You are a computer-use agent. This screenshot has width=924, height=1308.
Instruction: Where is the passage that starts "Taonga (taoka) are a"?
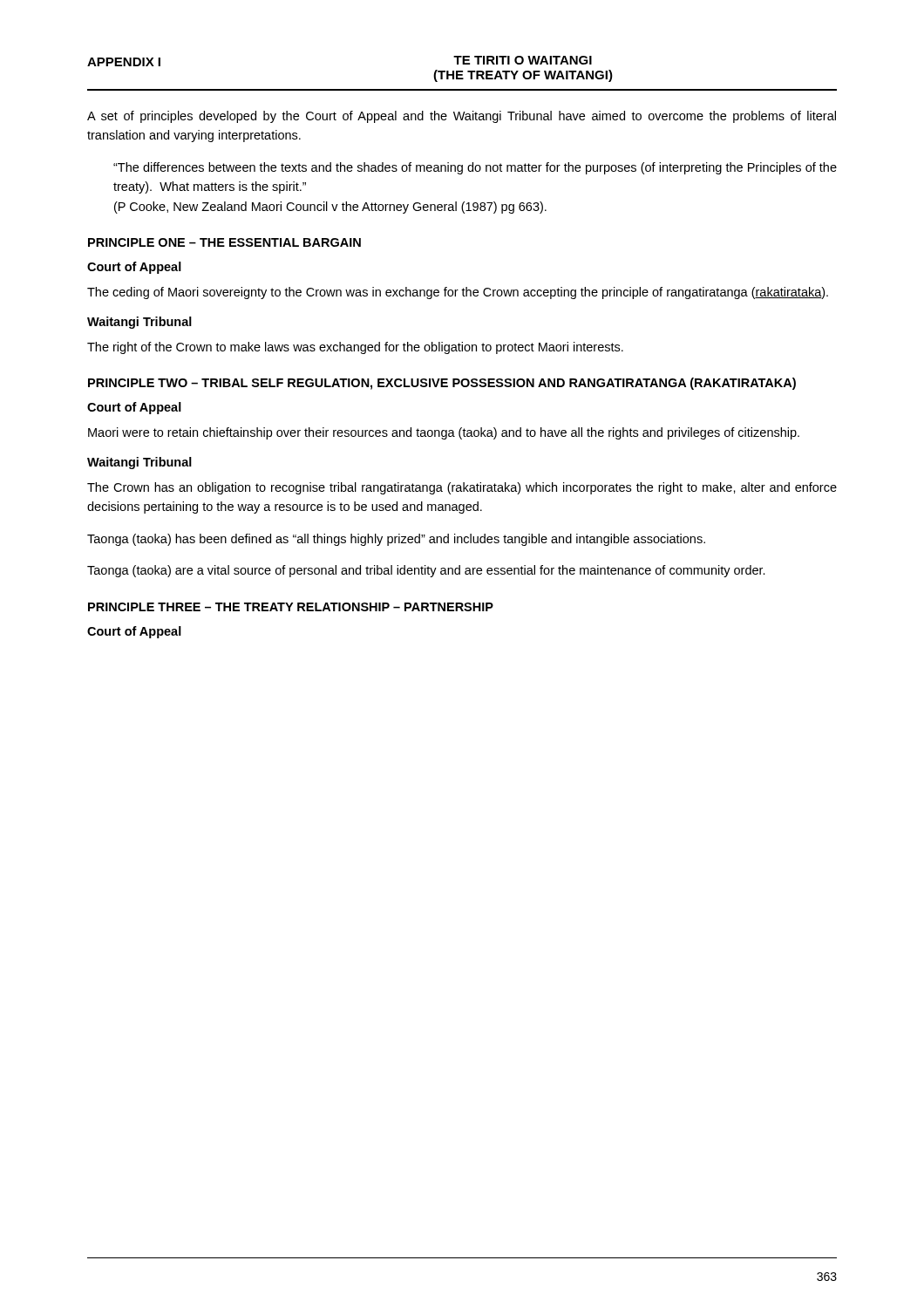pos(427,570)
